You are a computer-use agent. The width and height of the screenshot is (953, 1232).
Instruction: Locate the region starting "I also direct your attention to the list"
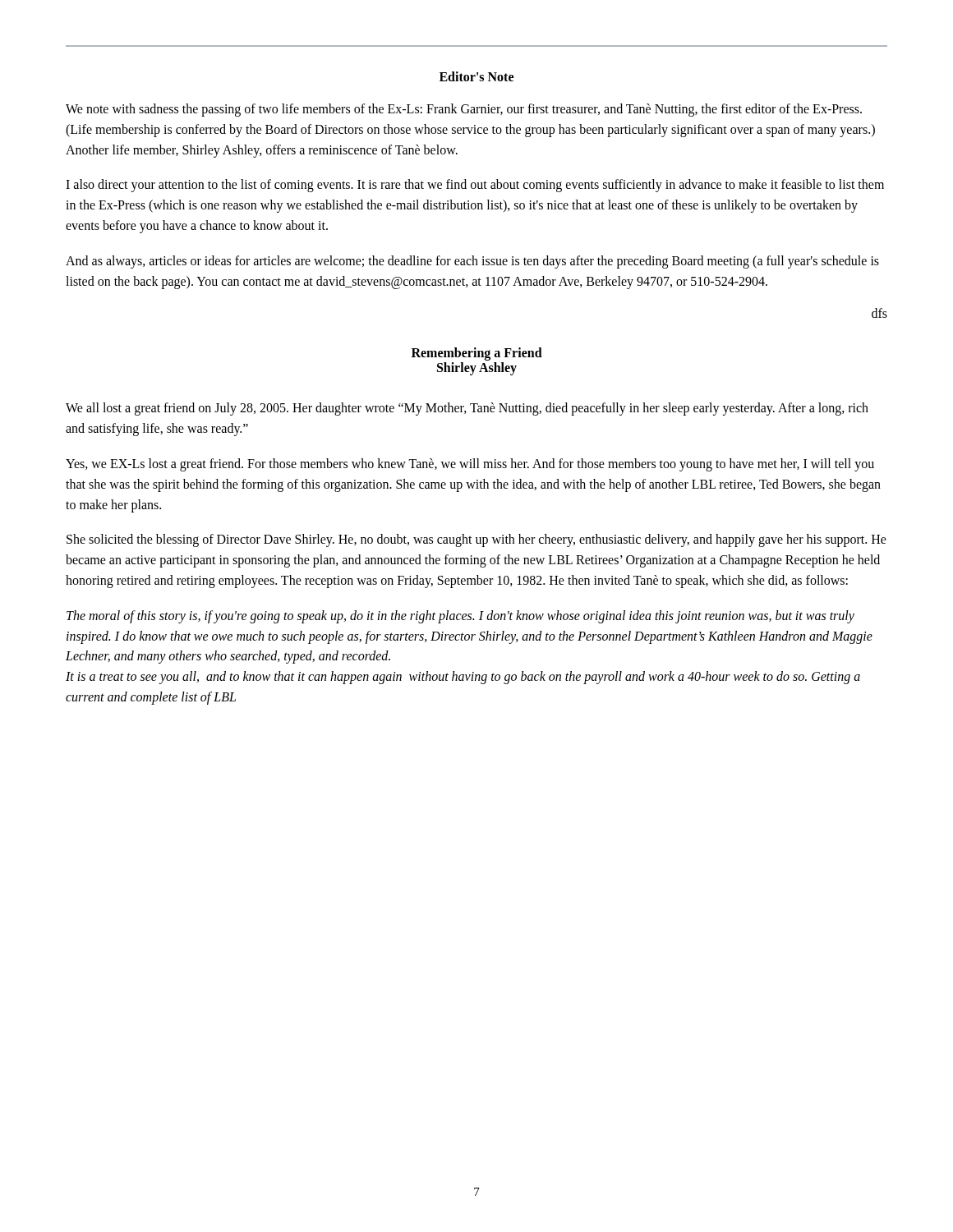[475, 205]
